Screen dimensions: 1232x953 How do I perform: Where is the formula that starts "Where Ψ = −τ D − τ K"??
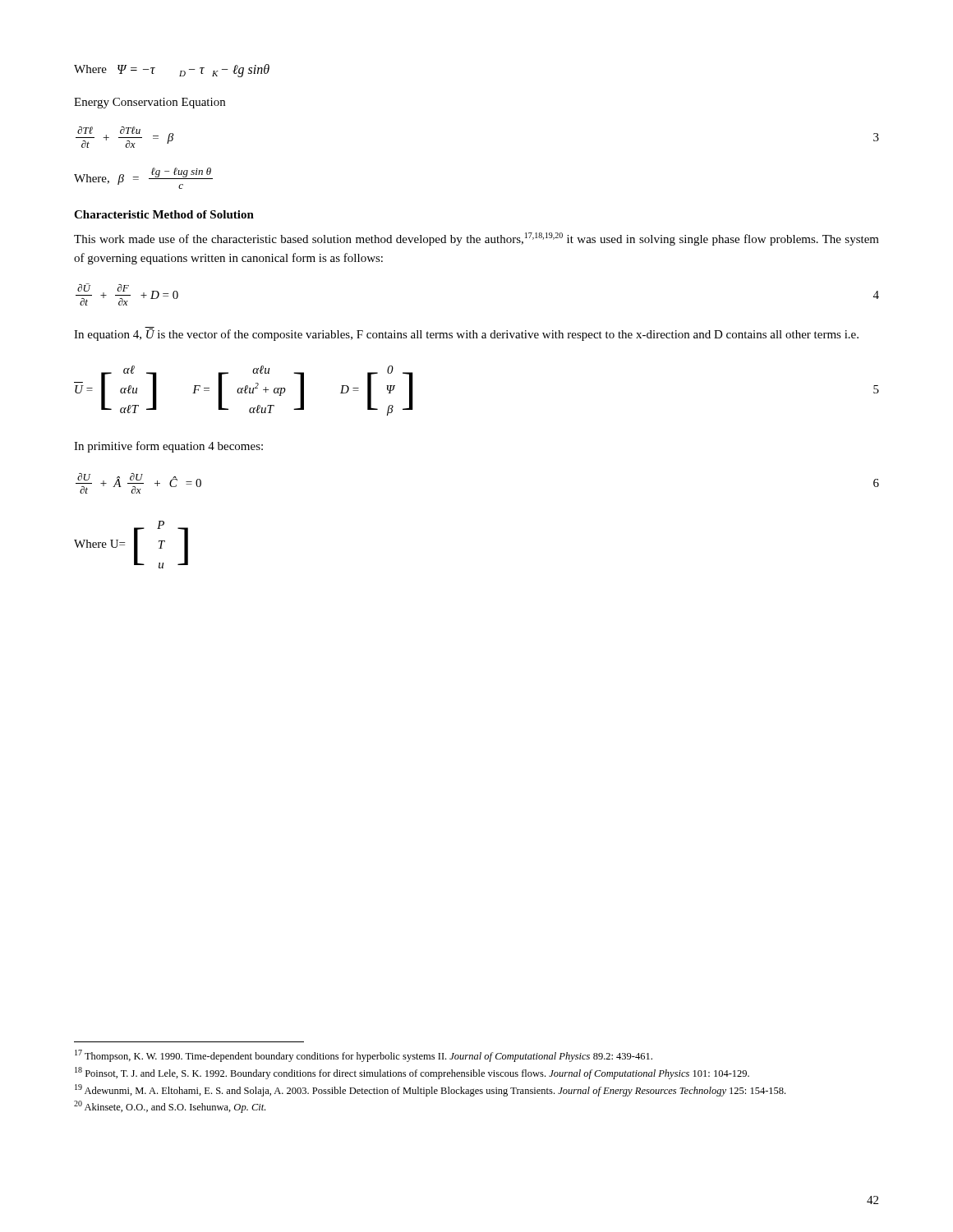186,69
